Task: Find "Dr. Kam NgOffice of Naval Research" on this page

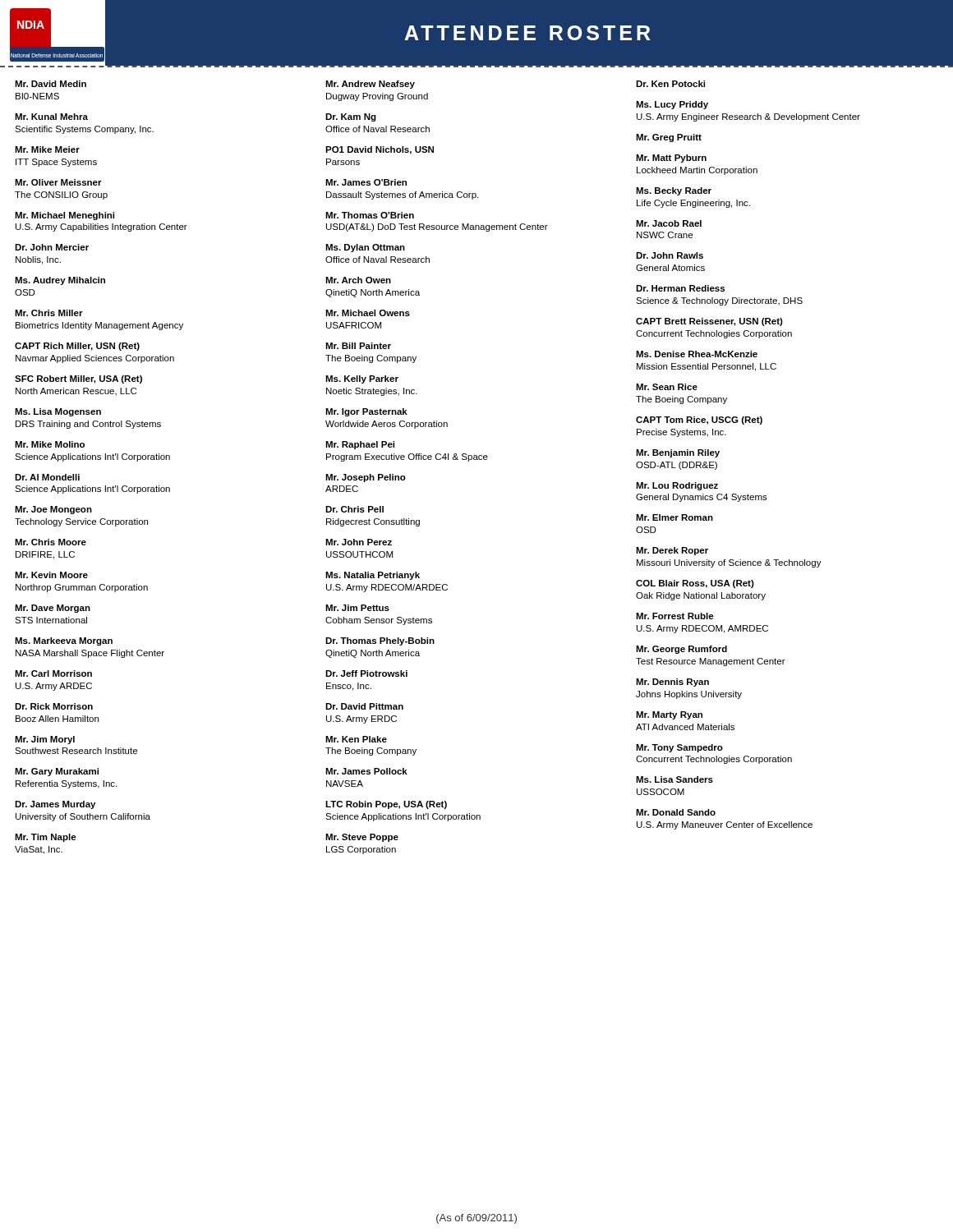Action: (x=351, y=117)
